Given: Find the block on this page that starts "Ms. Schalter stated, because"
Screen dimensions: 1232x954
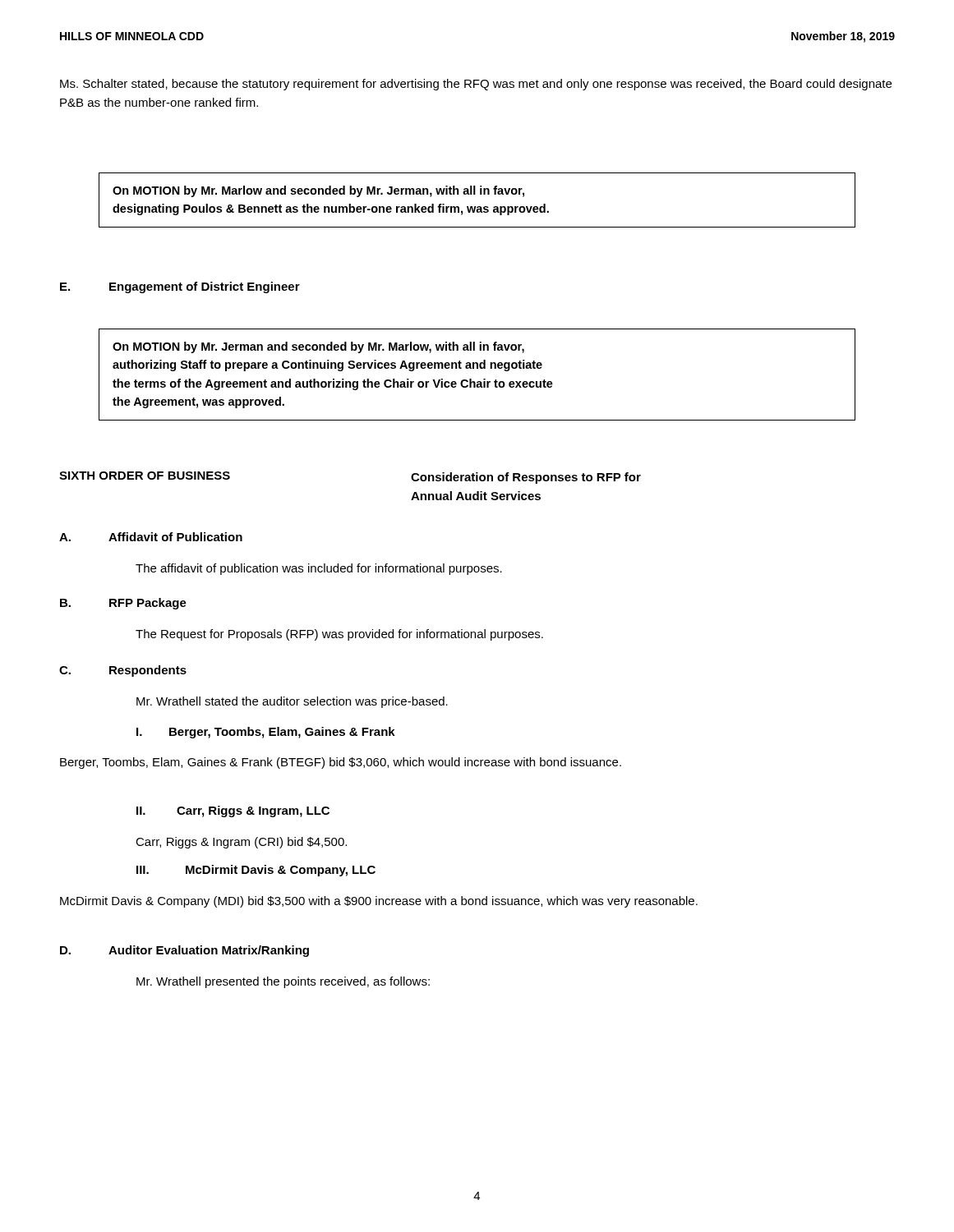Looking at the screenshot, I should click(x=476, y=93).
